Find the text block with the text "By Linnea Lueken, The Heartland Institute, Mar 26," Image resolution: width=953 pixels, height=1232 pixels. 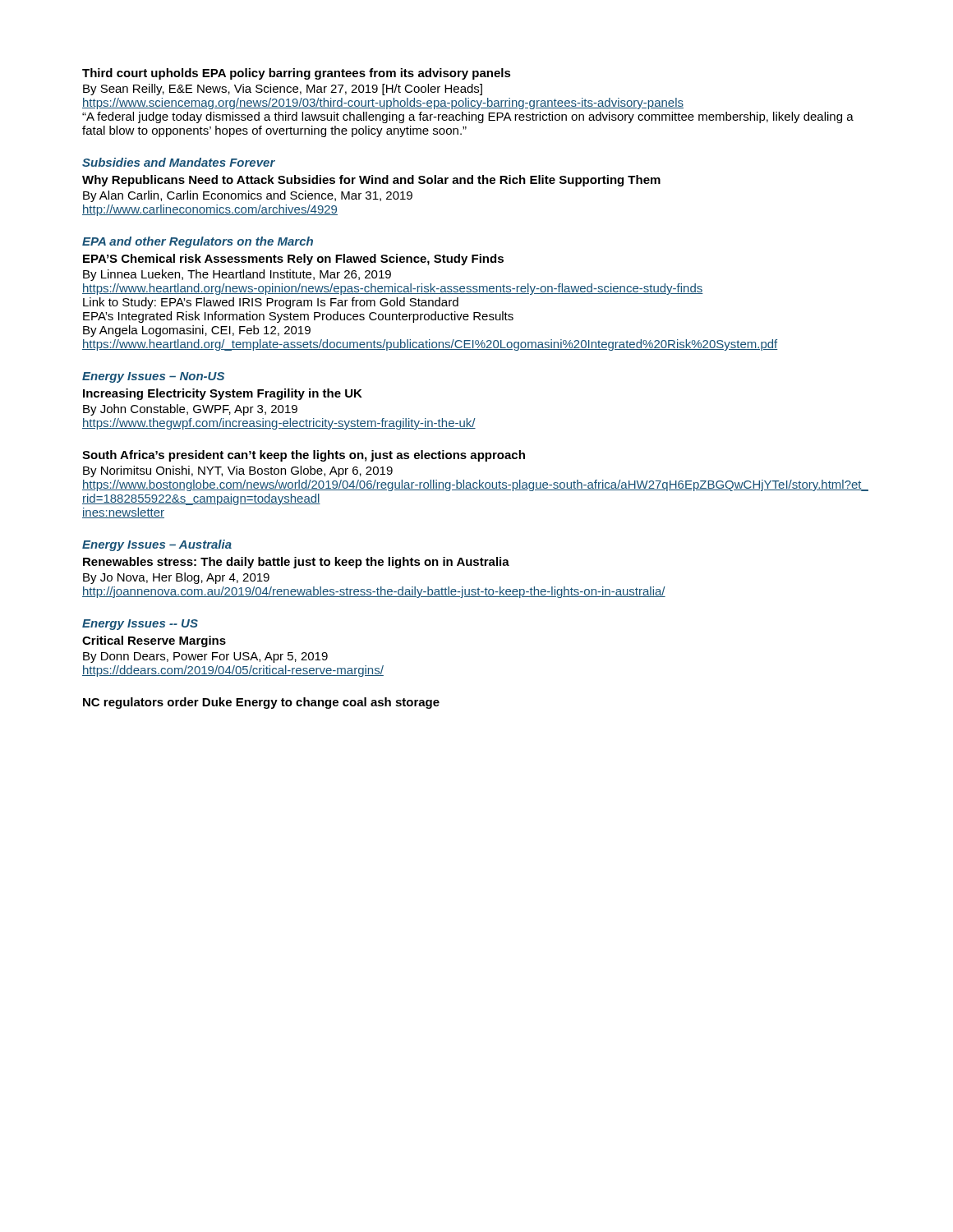430,309
